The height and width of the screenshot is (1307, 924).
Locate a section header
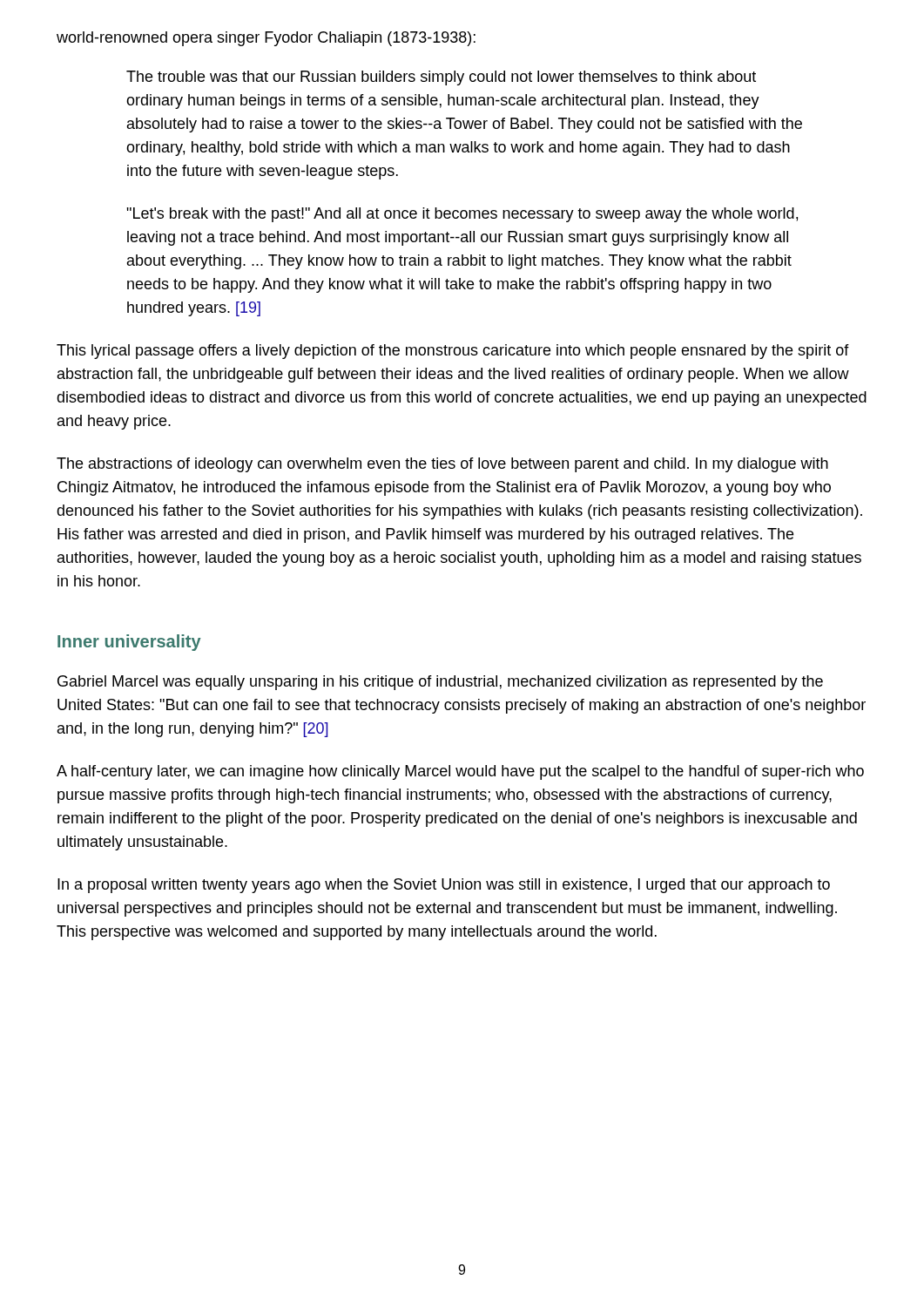click(x=129, y=641)
